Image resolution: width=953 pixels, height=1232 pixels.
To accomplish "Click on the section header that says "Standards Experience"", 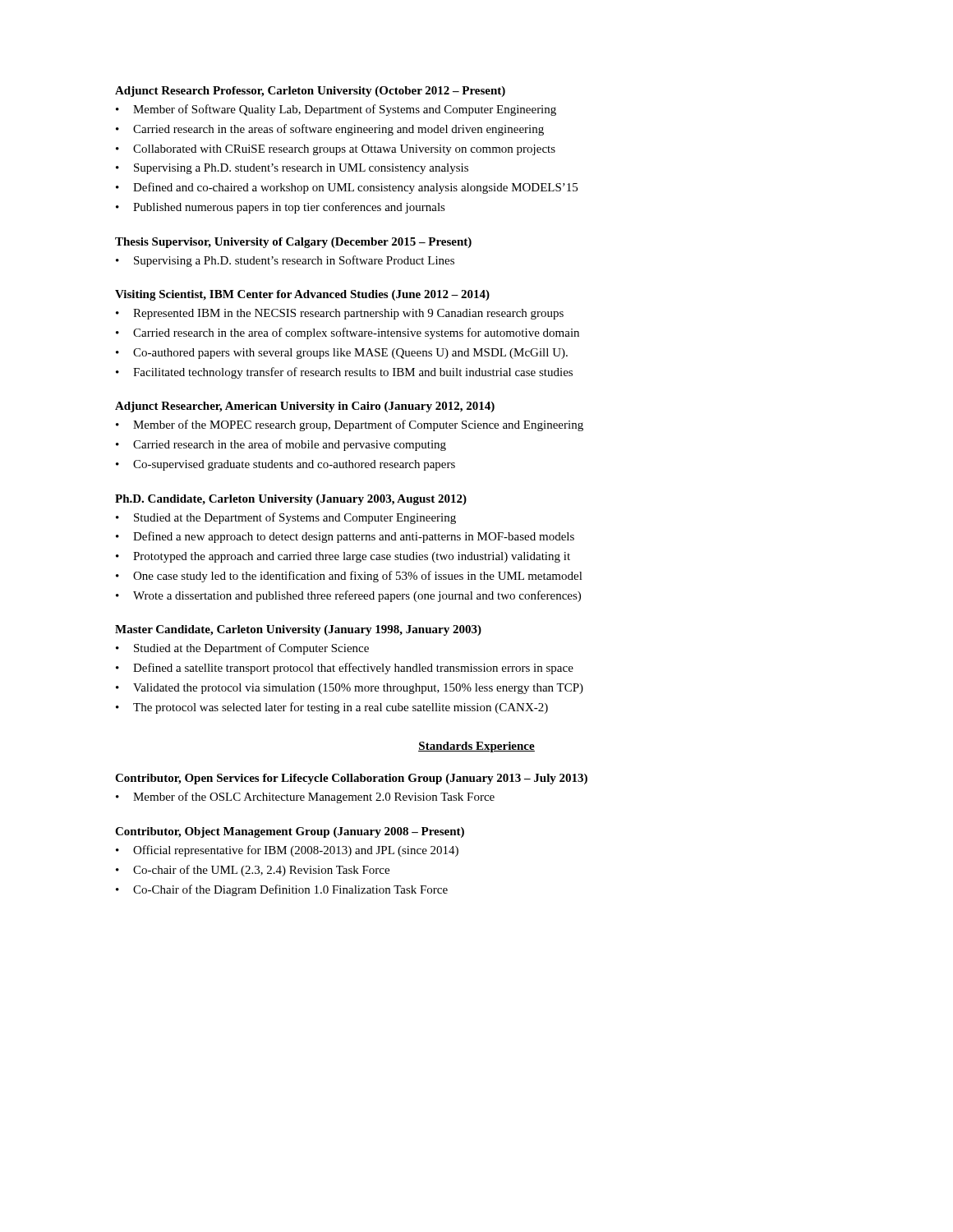I will (x=476, y=746).
